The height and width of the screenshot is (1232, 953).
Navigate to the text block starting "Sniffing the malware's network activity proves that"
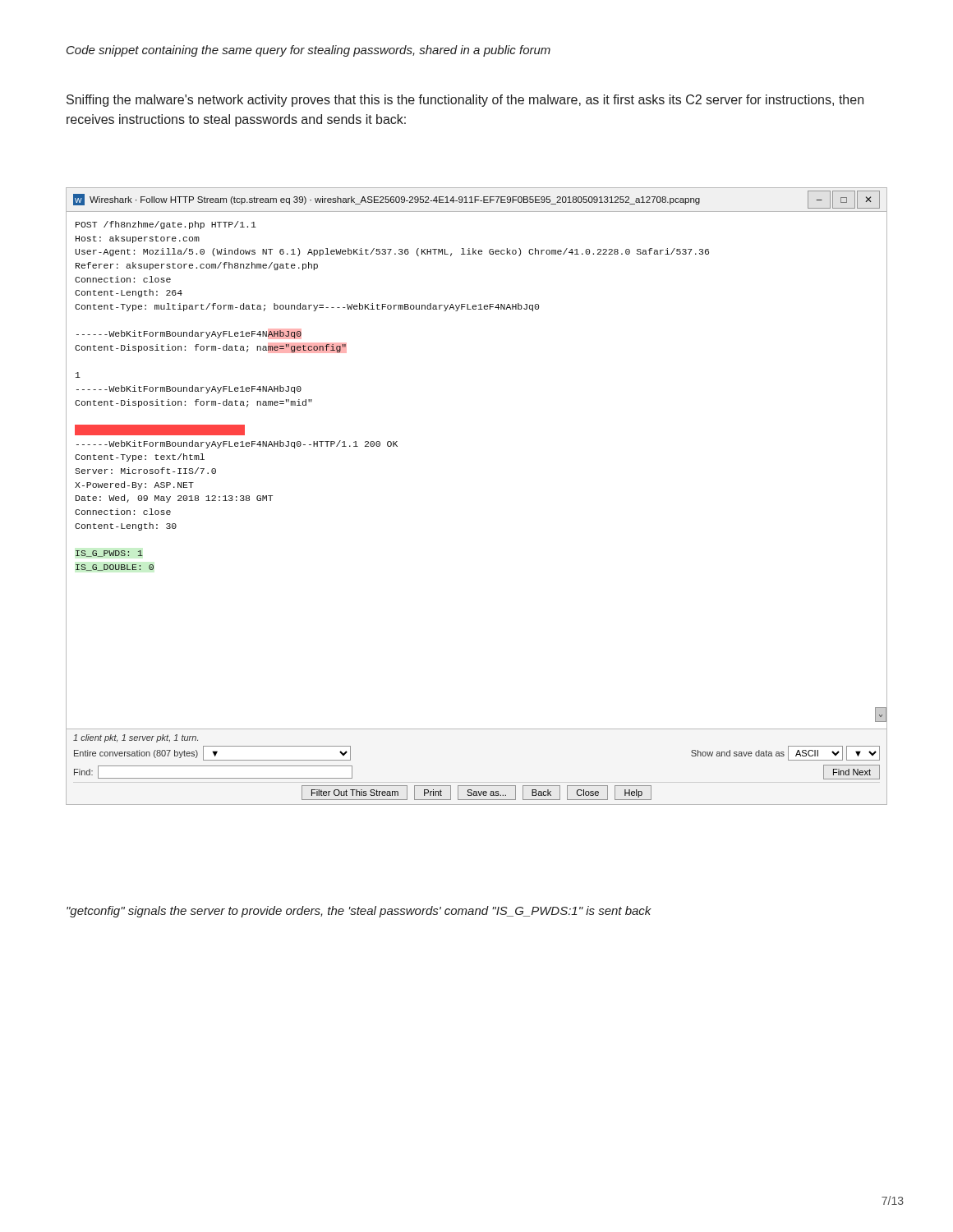pos(476,110)
